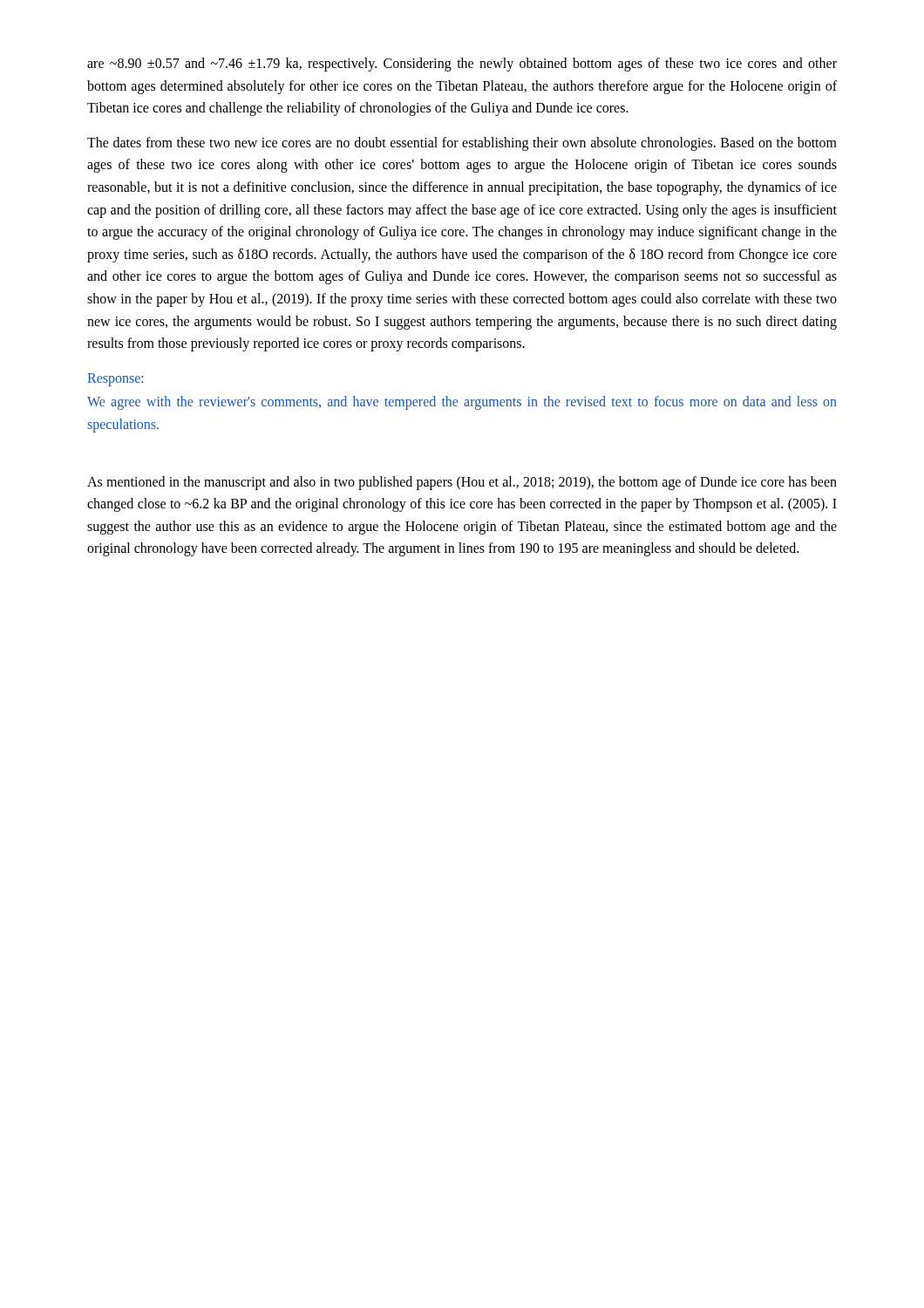
Task: Find the text block starting "The dates from"
Action: click(462, 243)
